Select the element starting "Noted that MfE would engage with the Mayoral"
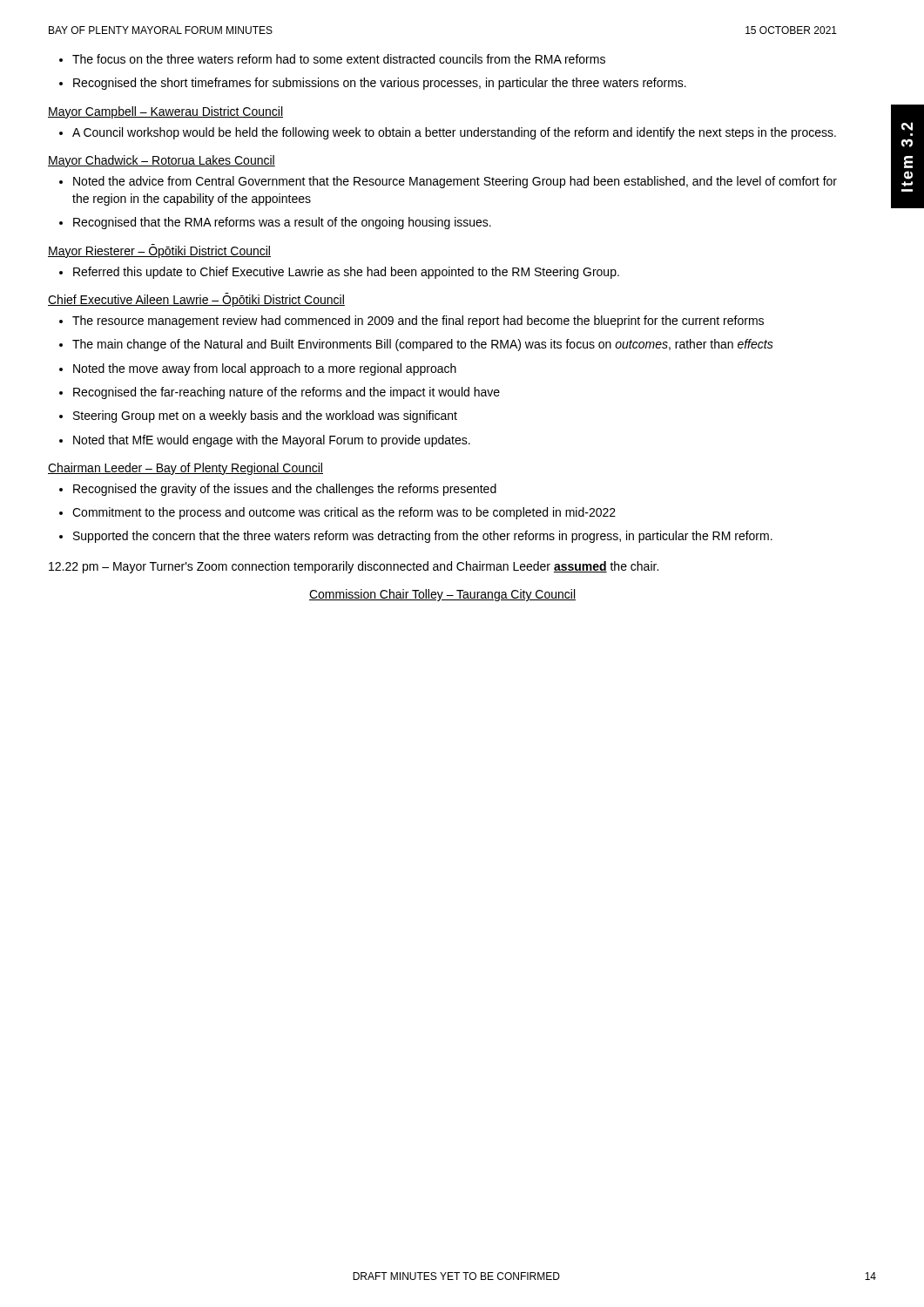The image size is (924, 1307). tap(442, 440)
